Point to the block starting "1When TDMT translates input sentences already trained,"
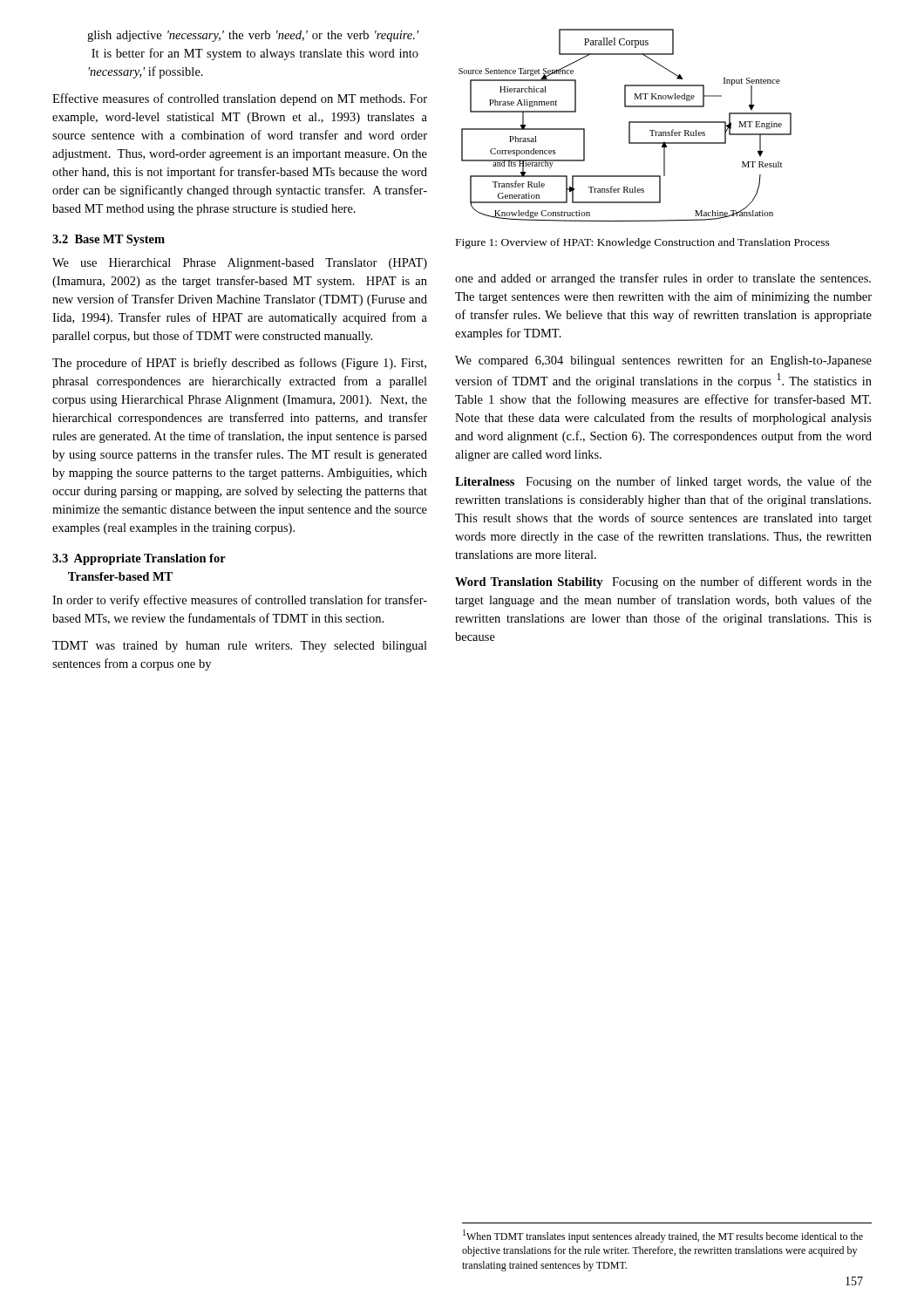924x1308 pixels. click(663, 1249)
